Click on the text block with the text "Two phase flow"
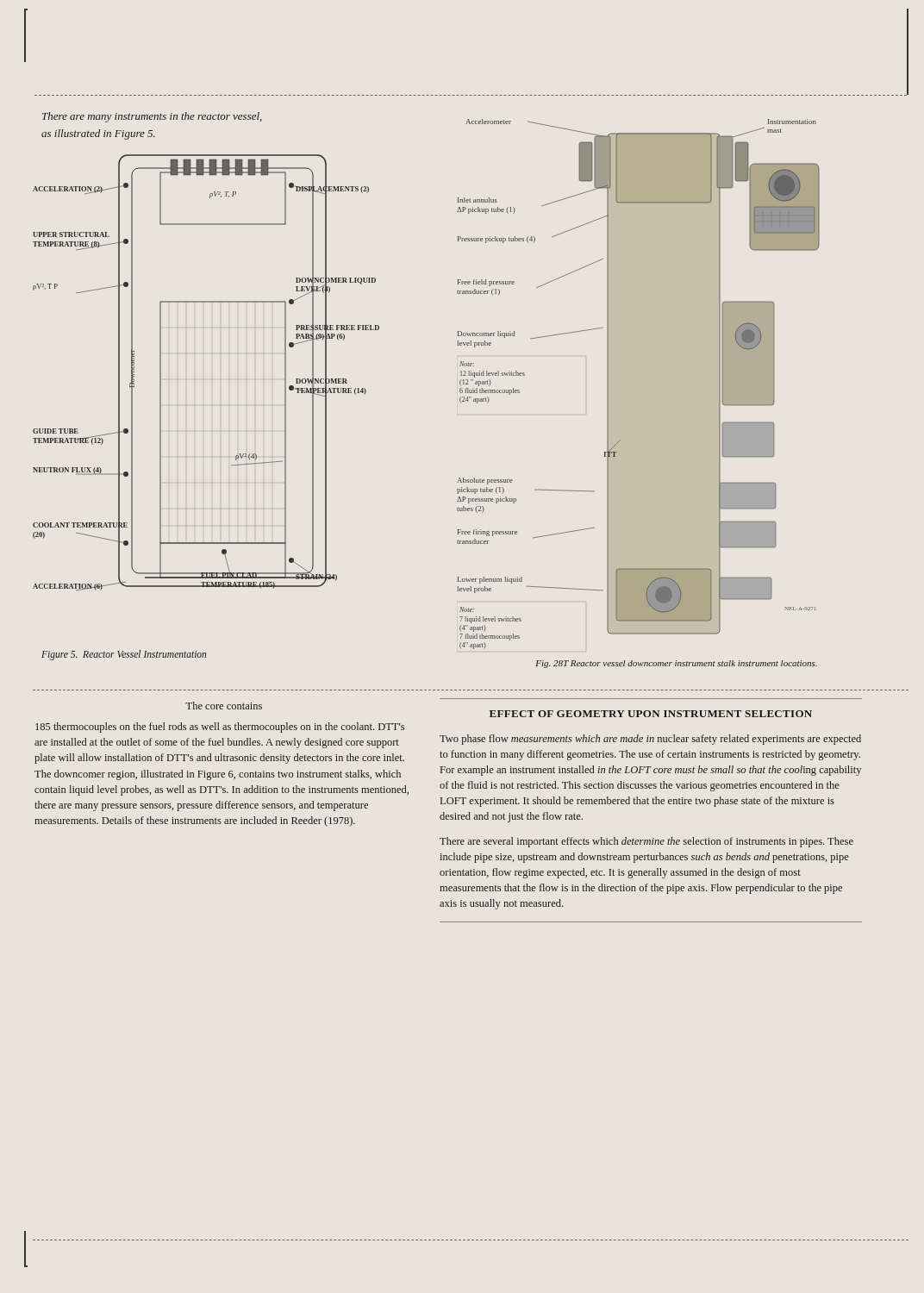924x1293 pixels. (x=651, y=778)
